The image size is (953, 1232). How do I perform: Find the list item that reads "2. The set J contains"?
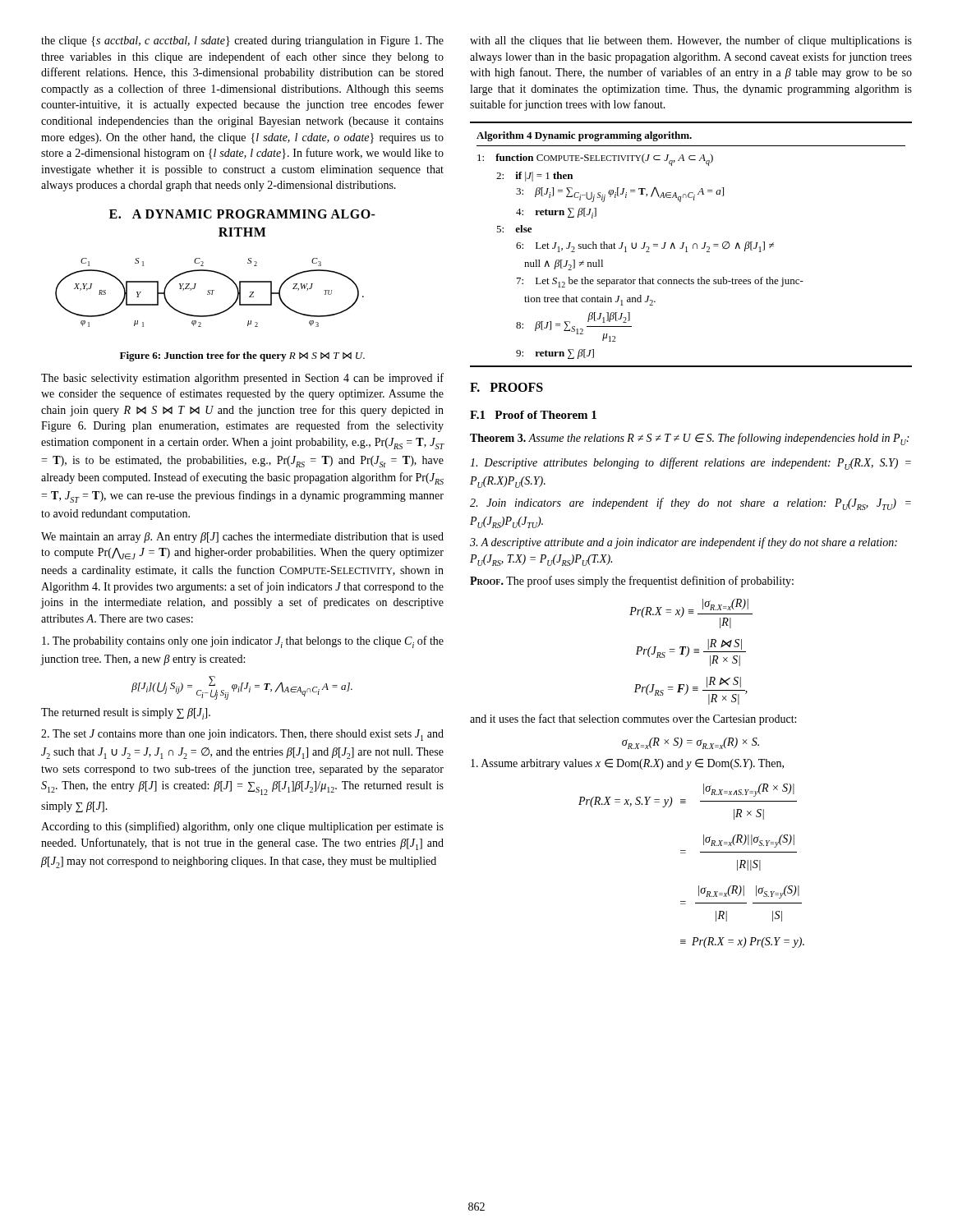point(242,770)
